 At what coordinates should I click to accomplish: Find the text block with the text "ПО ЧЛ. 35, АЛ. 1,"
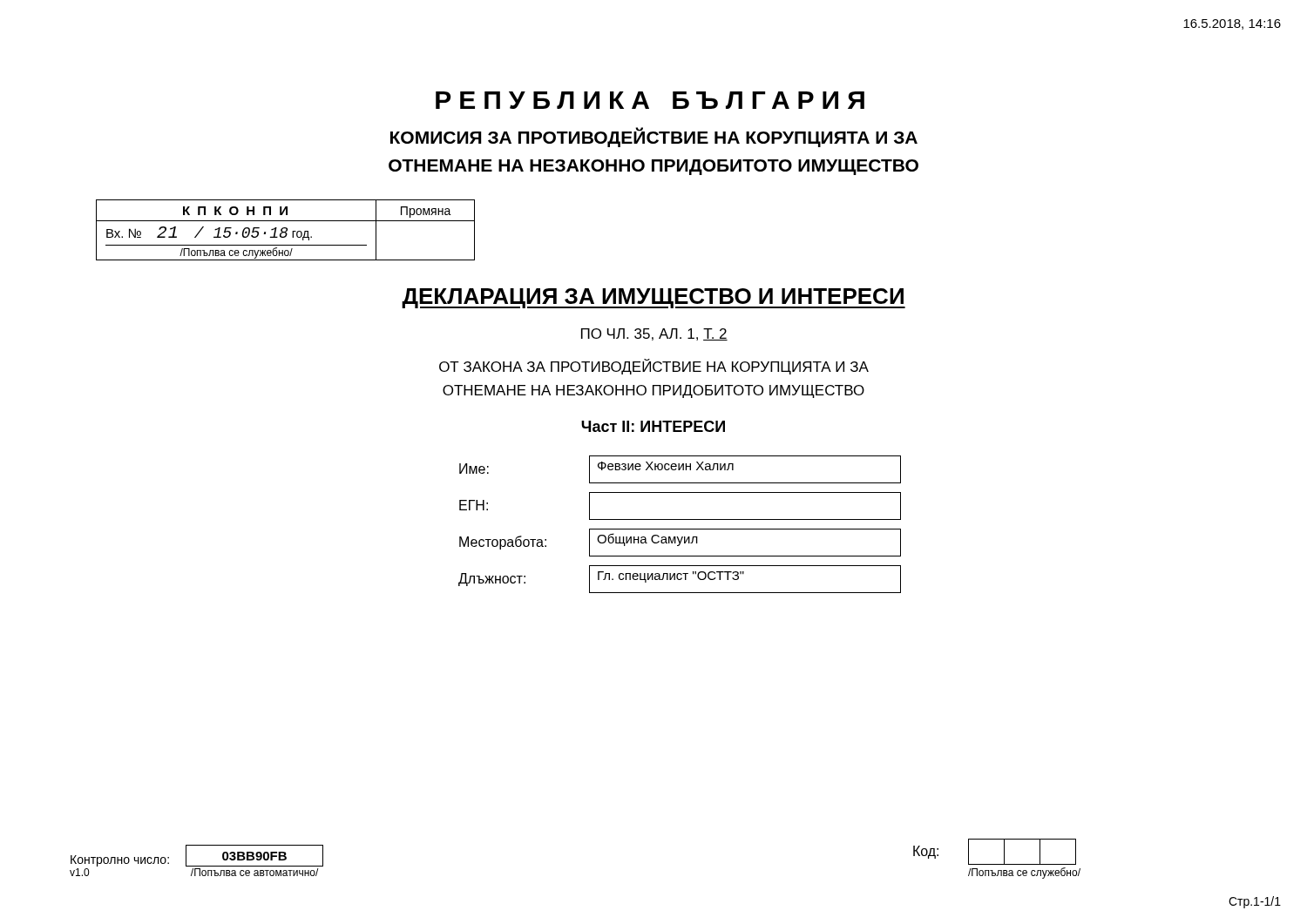click(x=654, y=334)
